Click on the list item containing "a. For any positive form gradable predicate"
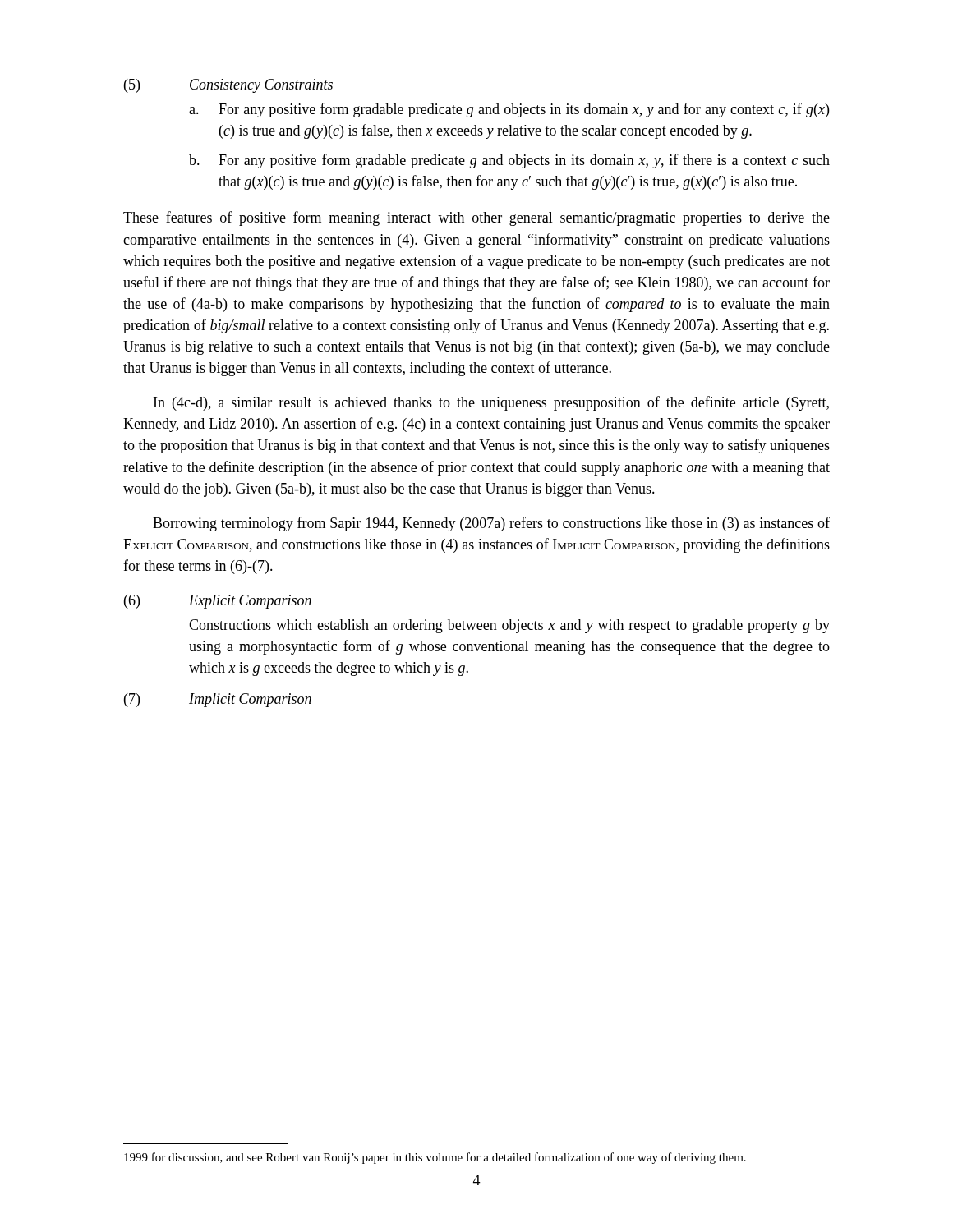 click(x=476, y=146)
